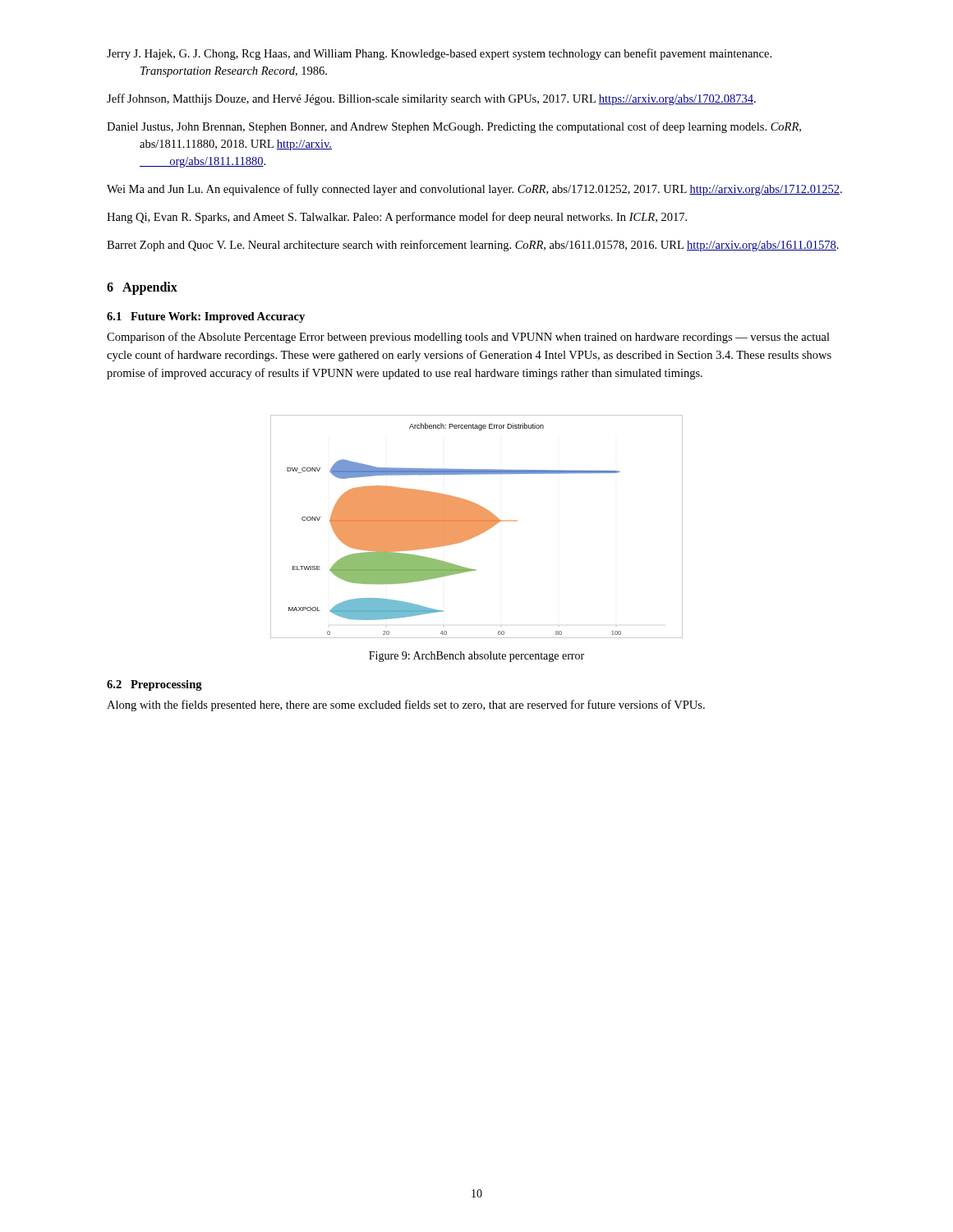Screen dimensions: 1232x953
Task: Locate the passage starting "Wei Ma and Jun"
Action: [475, 189]
